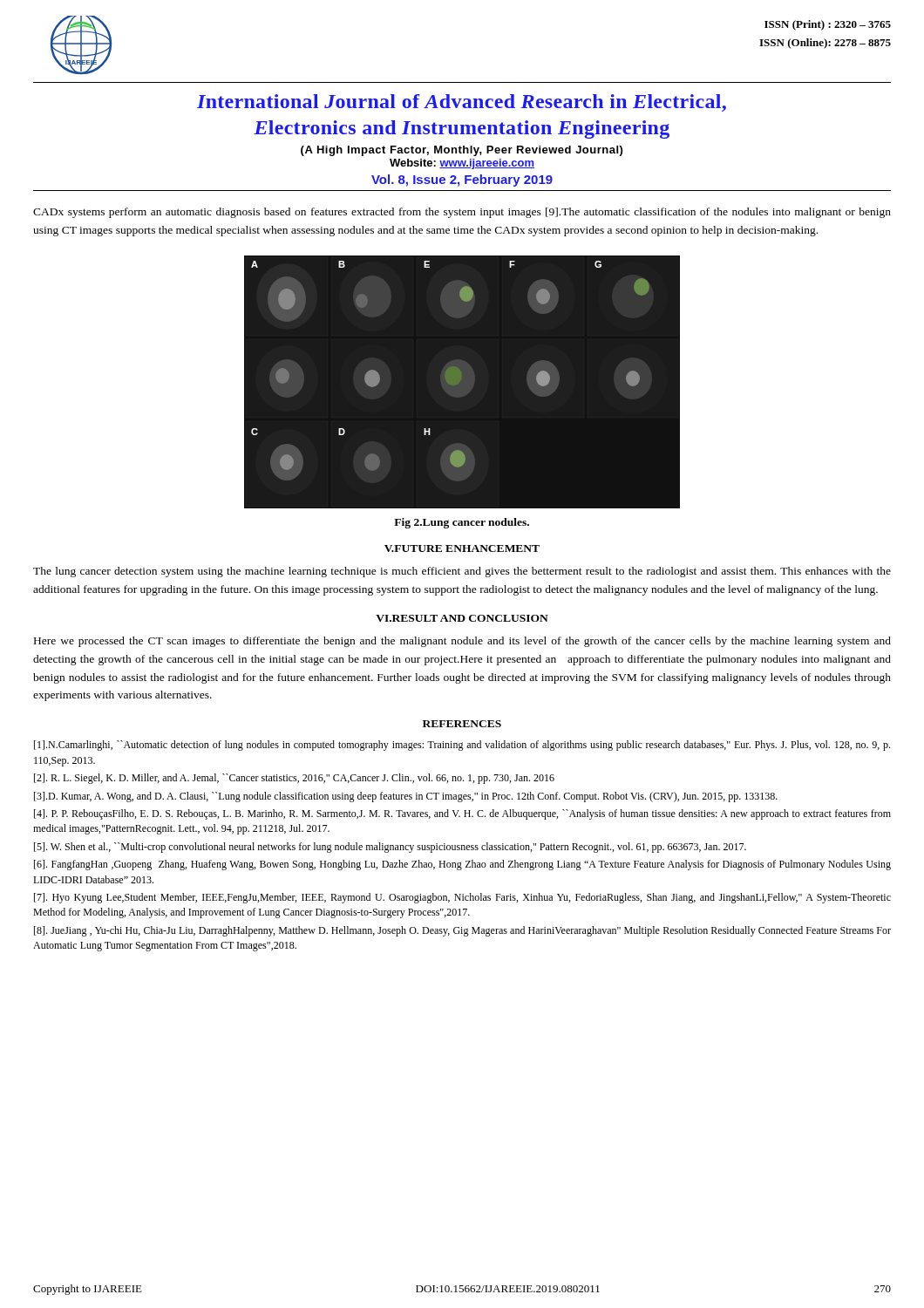Screen dimensions: 1308x924
Task: Click on the list item that says "[7]. Hyo Kyung Lee,Student Member, IEEE,FengJu,Member, IEEE,"
Action: point(462,905)
